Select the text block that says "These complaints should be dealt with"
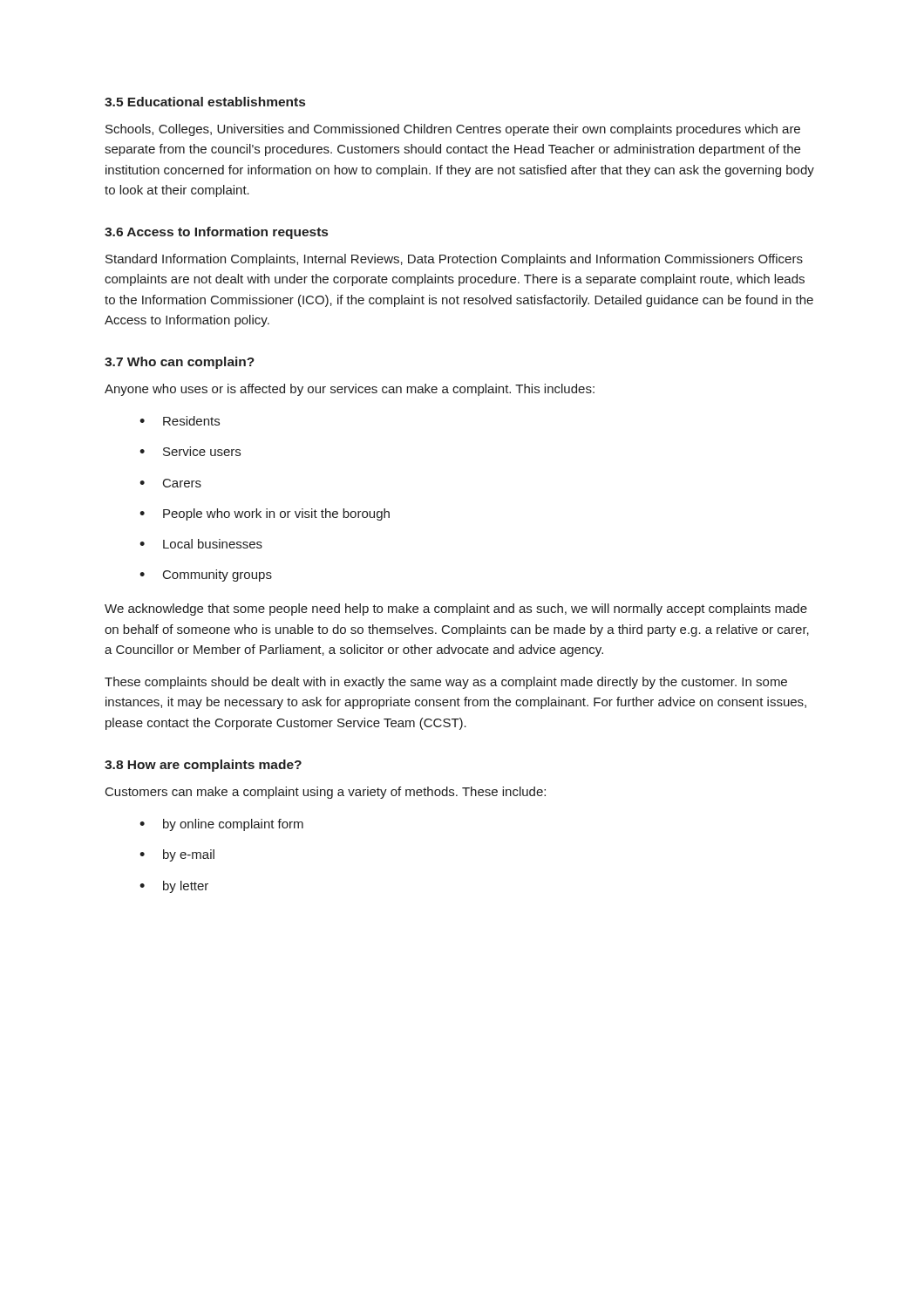The width and height of the screenshot is (924, 1308). pyautogui.click(x=456, y=702)
